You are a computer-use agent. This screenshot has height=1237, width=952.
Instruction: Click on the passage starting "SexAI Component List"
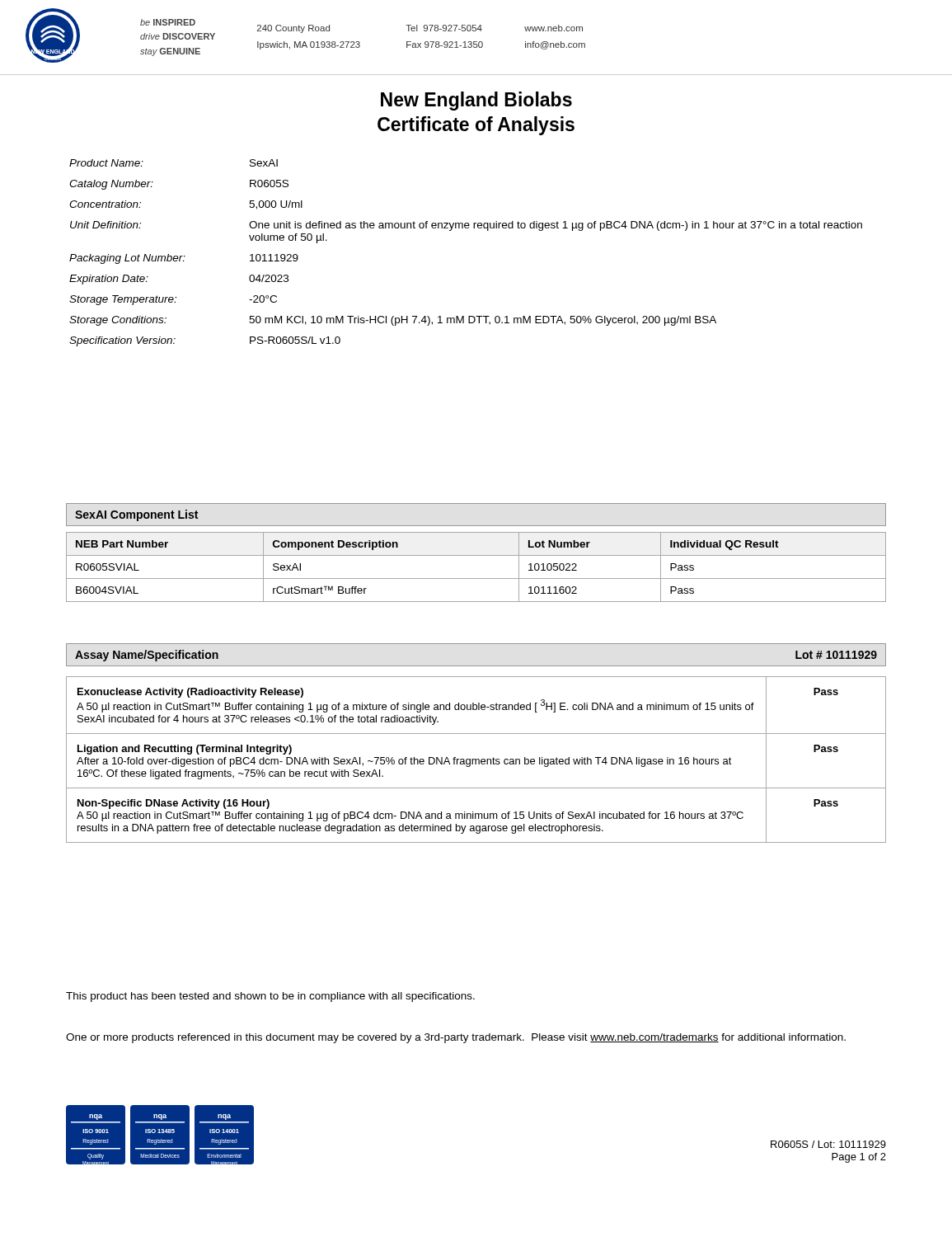click(x=137, y=515)
